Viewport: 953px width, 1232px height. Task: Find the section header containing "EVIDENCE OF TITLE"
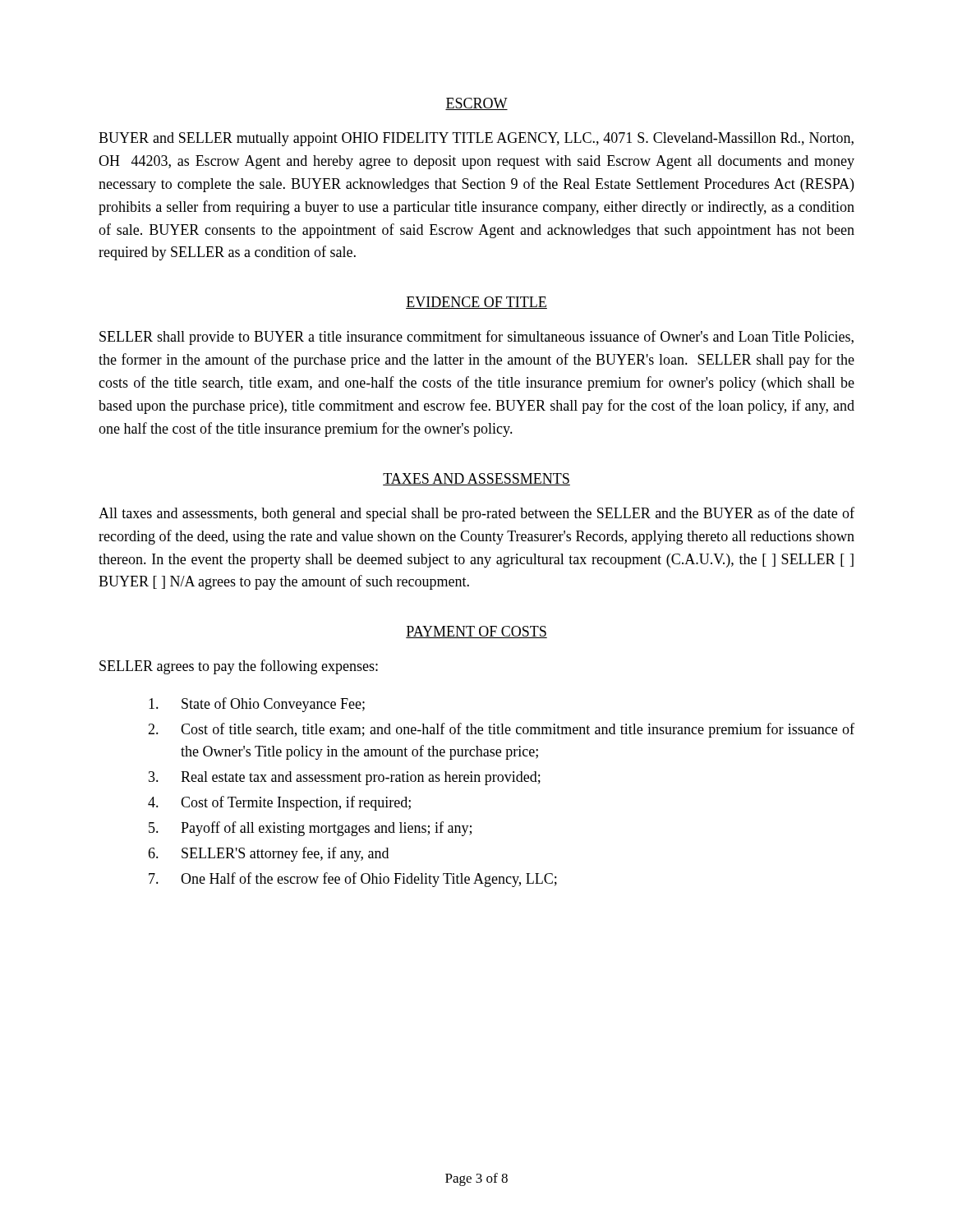476,303
